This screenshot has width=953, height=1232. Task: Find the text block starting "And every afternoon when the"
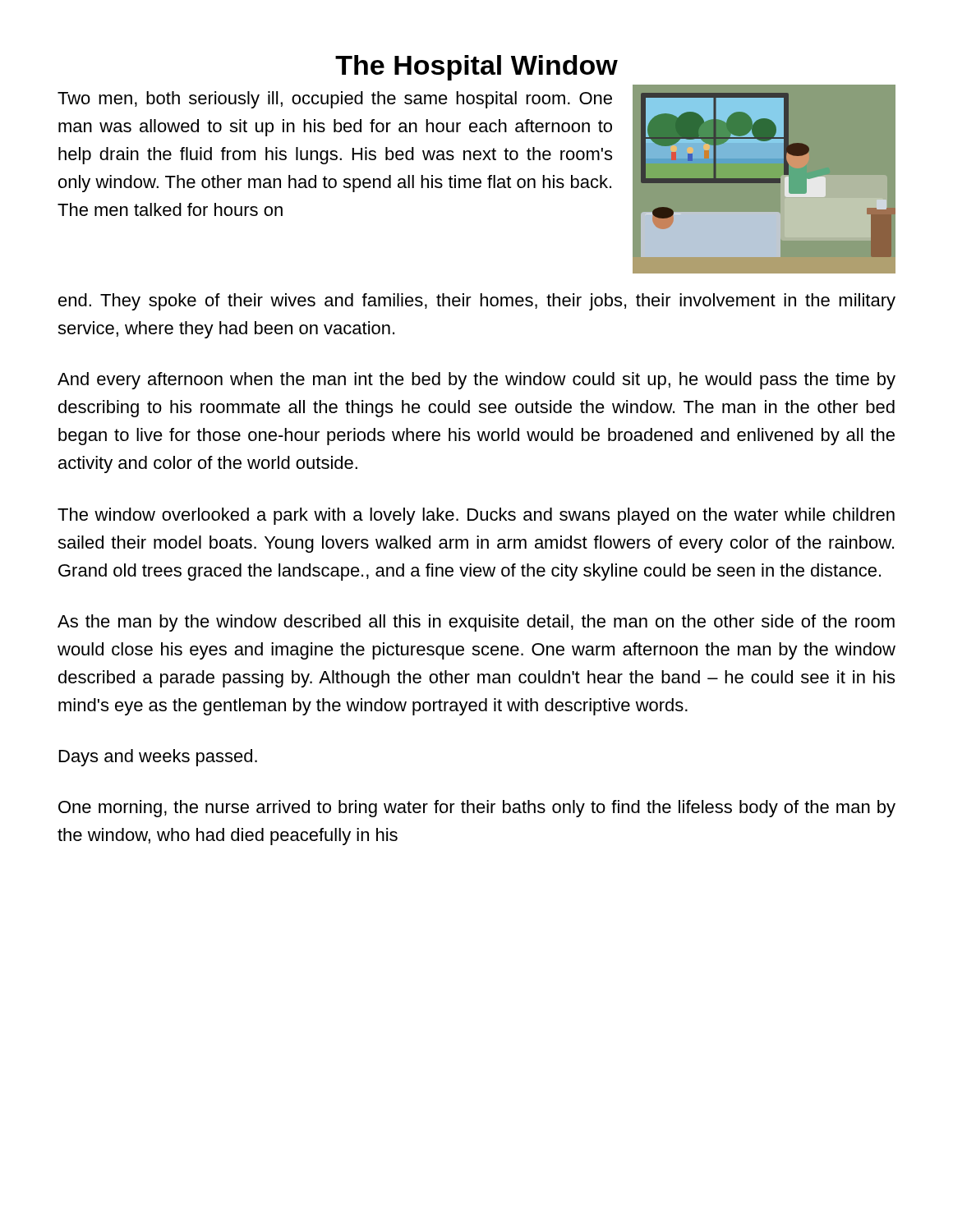click(476, 421)
